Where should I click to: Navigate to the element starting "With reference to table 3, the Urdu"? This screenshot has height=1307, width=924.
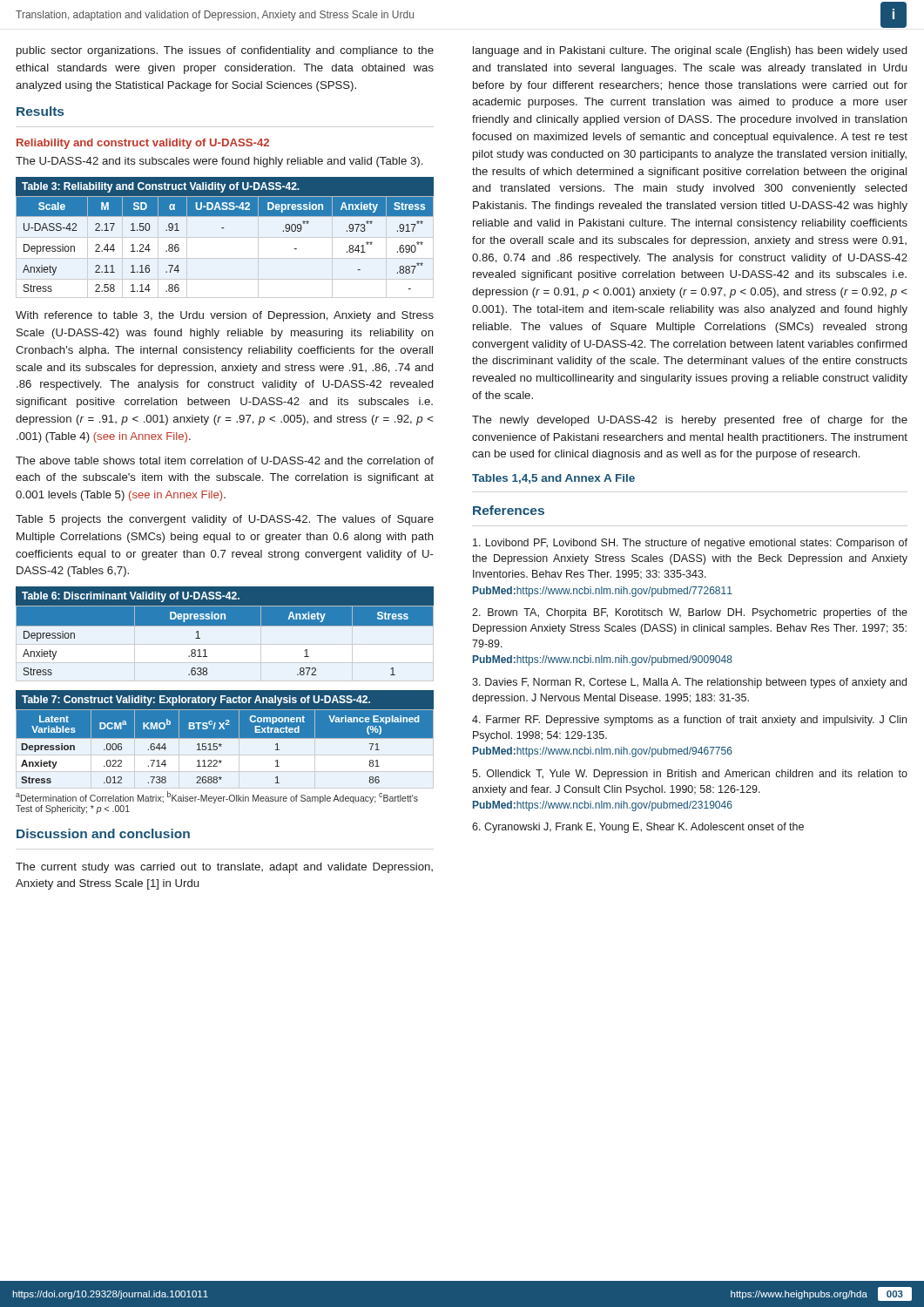225,376
